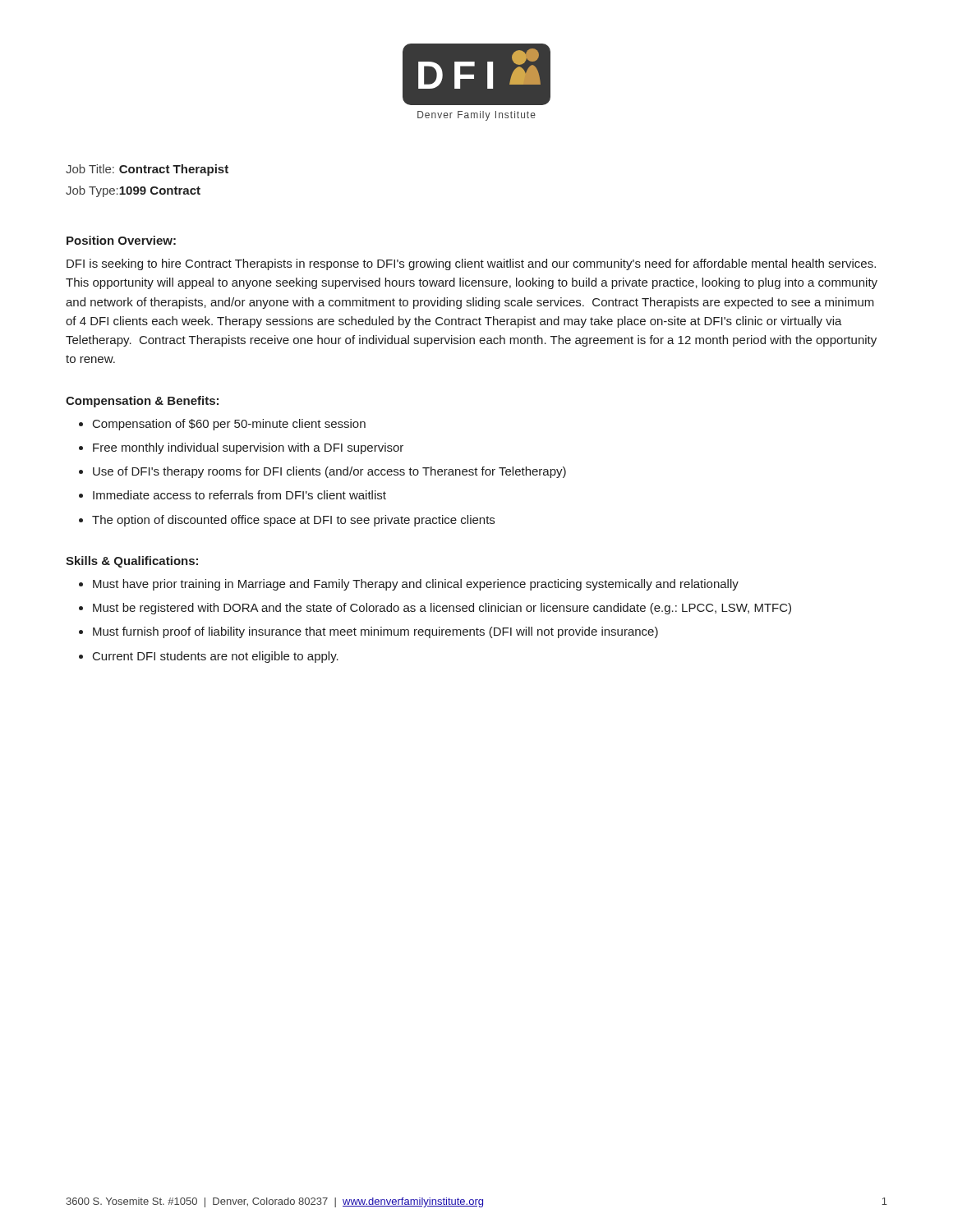953x1232 pixels.
Task: Find the list item with the text "Free monthly individual supervision with"
Action: [x=248, y=447]
